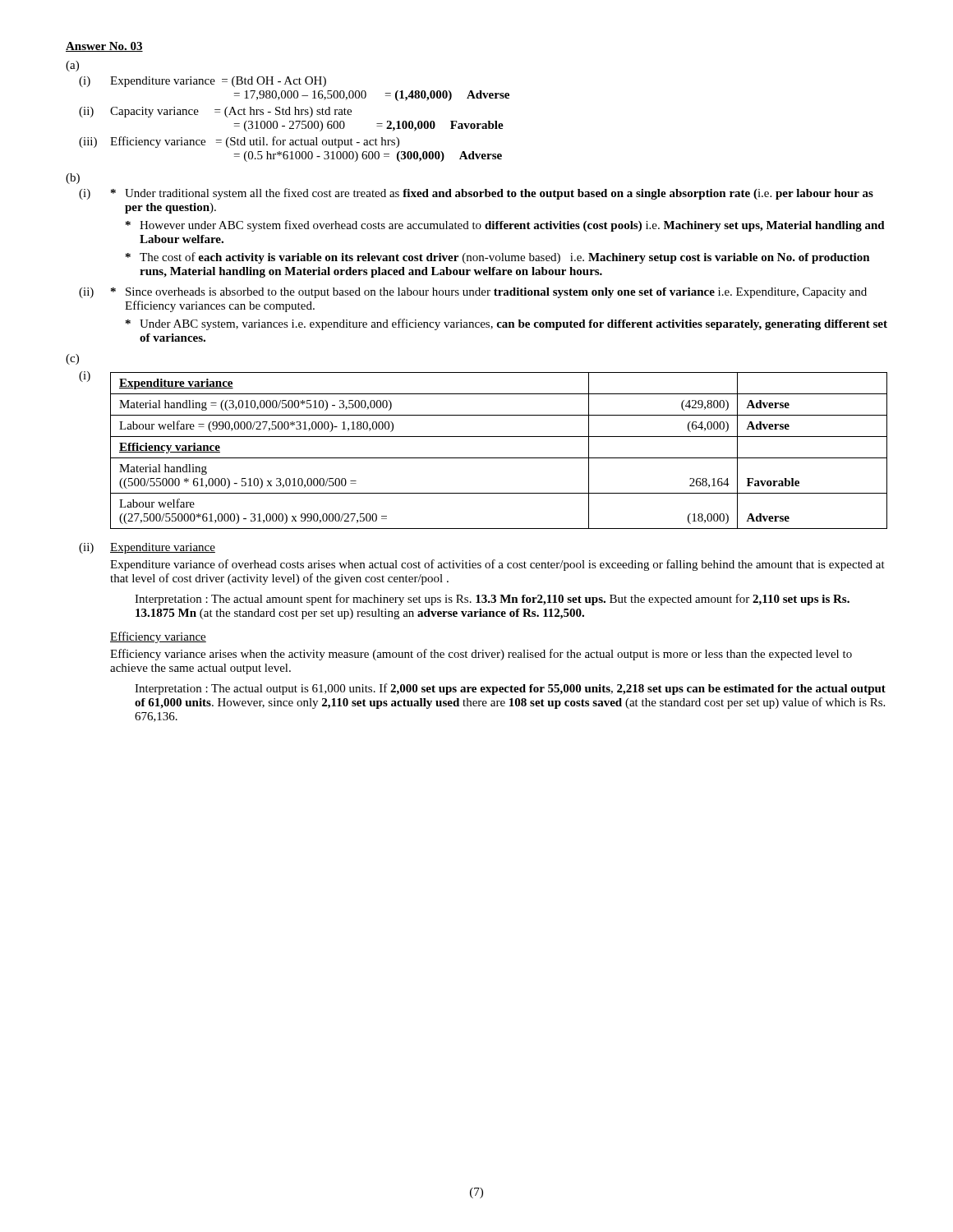
Task: Find the text block that reads "(i) Expenditure variance ="
Action: pyautogui.click(x=294, y=88)
